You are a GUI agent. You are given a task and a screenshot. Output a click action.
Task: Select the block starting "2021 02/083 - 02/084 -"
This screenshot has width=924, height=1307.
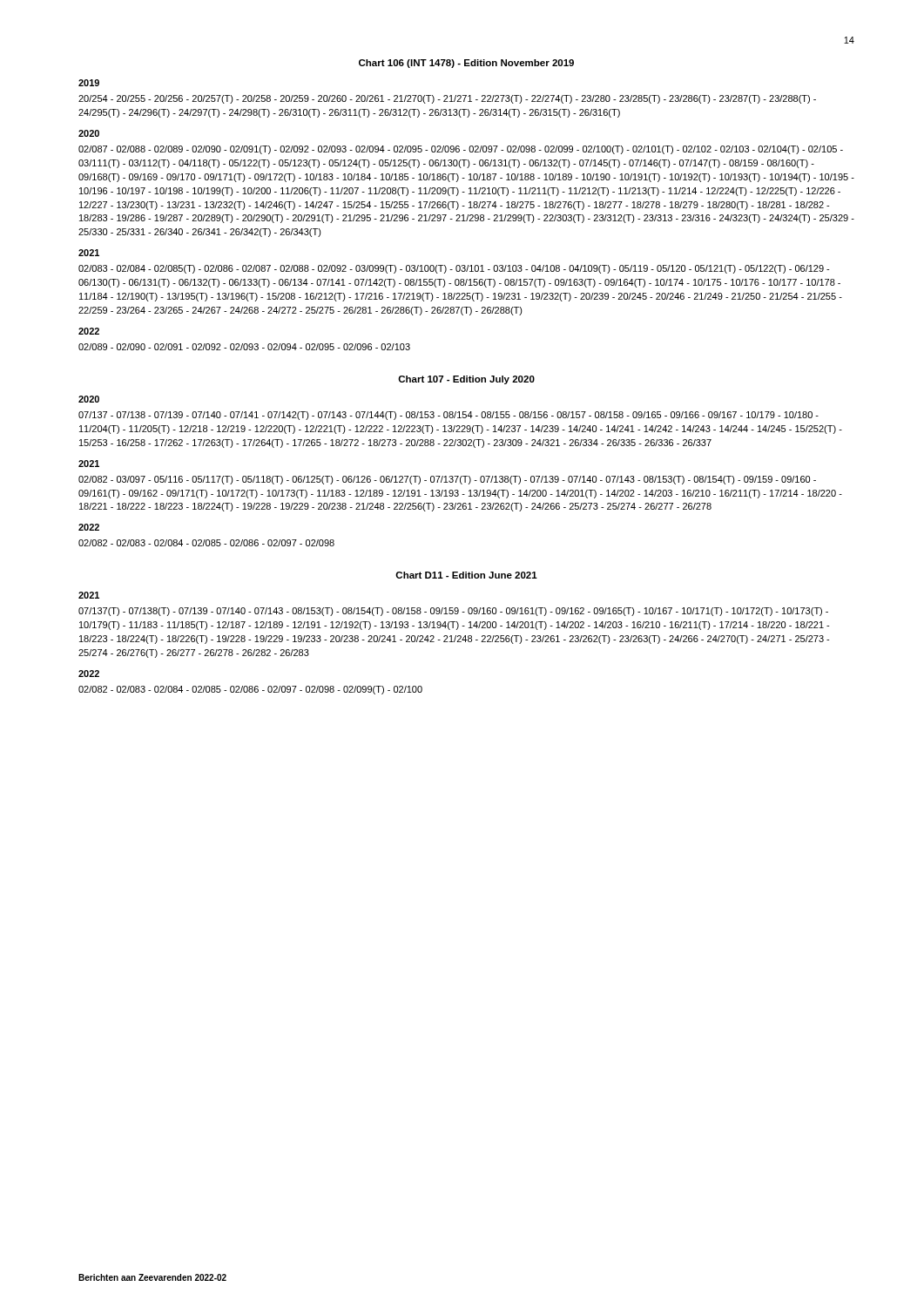466,281
